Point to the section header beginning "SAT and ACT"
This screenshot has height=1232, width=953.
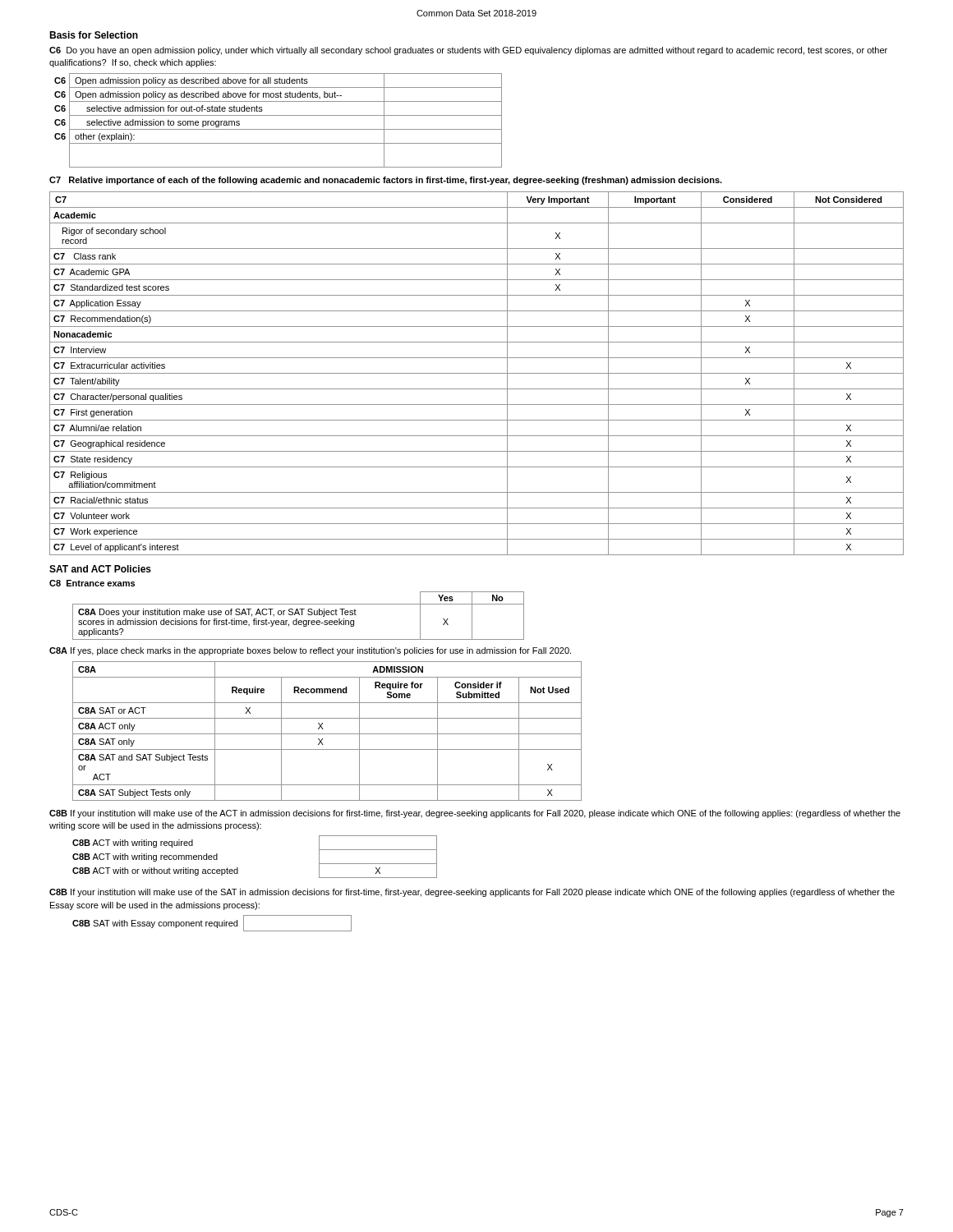[100, 569]
